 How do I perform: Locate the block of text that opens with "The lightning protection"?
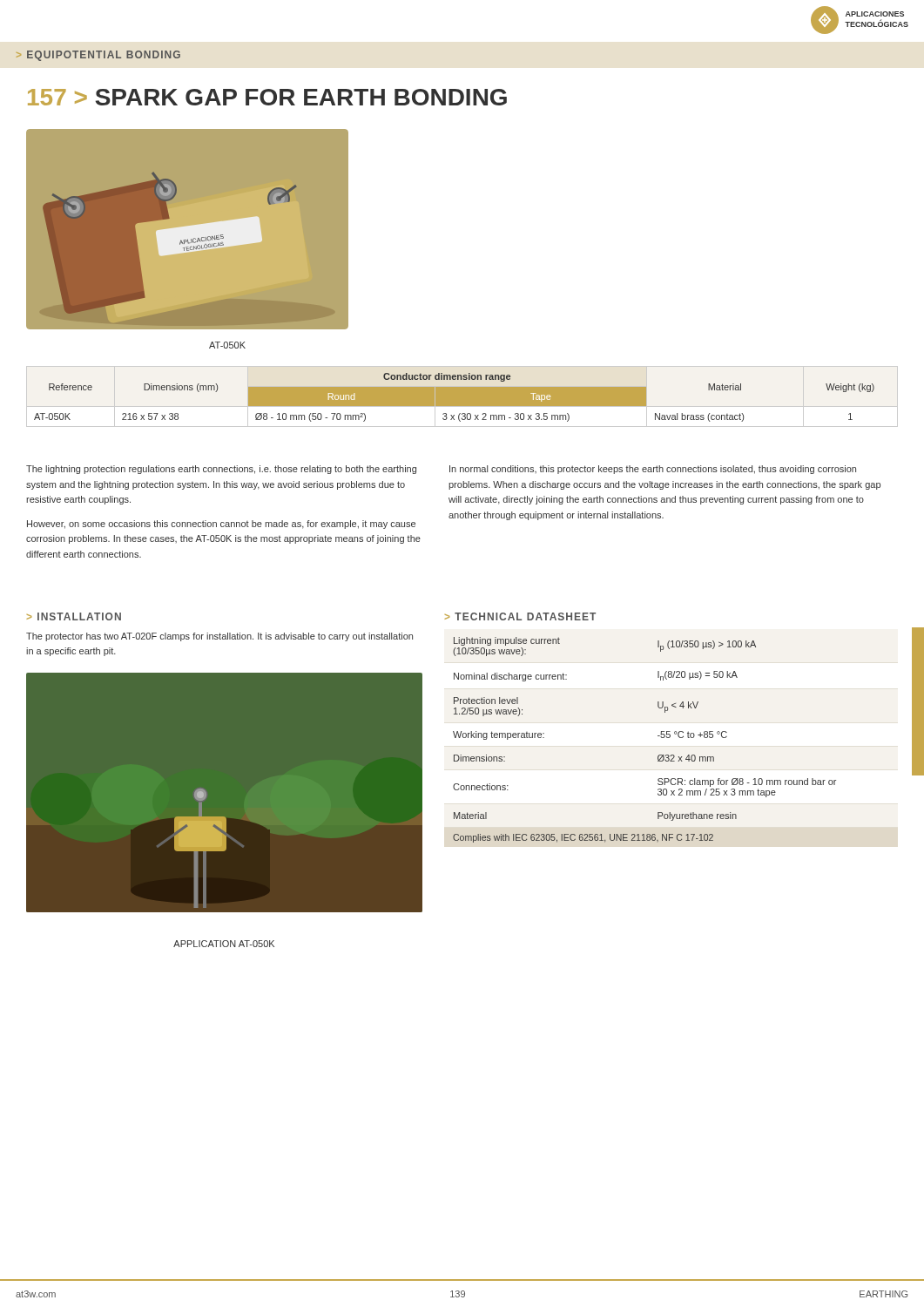point(227,512)
